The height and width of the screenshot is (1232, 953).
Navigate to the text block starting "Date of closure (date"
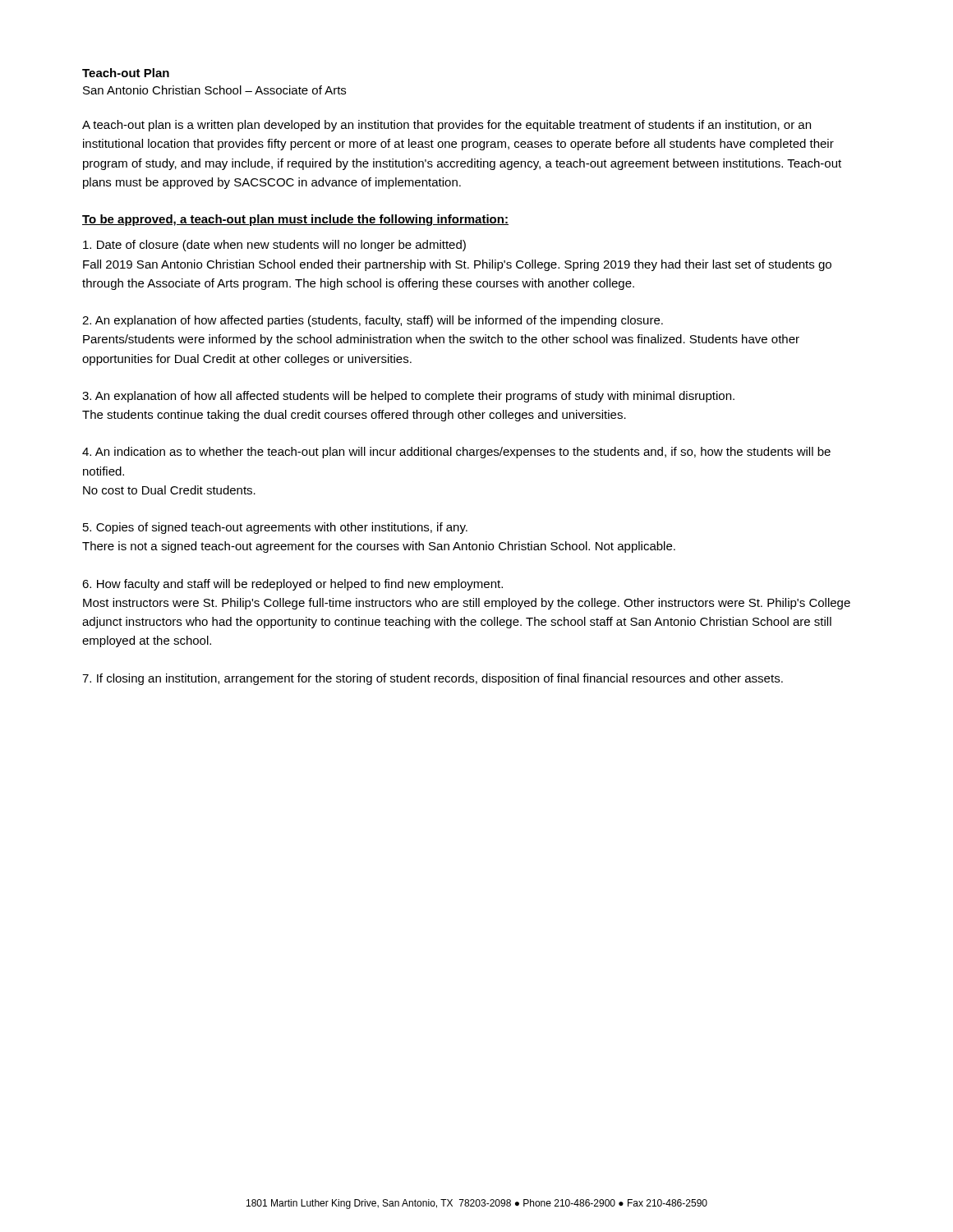457,264
